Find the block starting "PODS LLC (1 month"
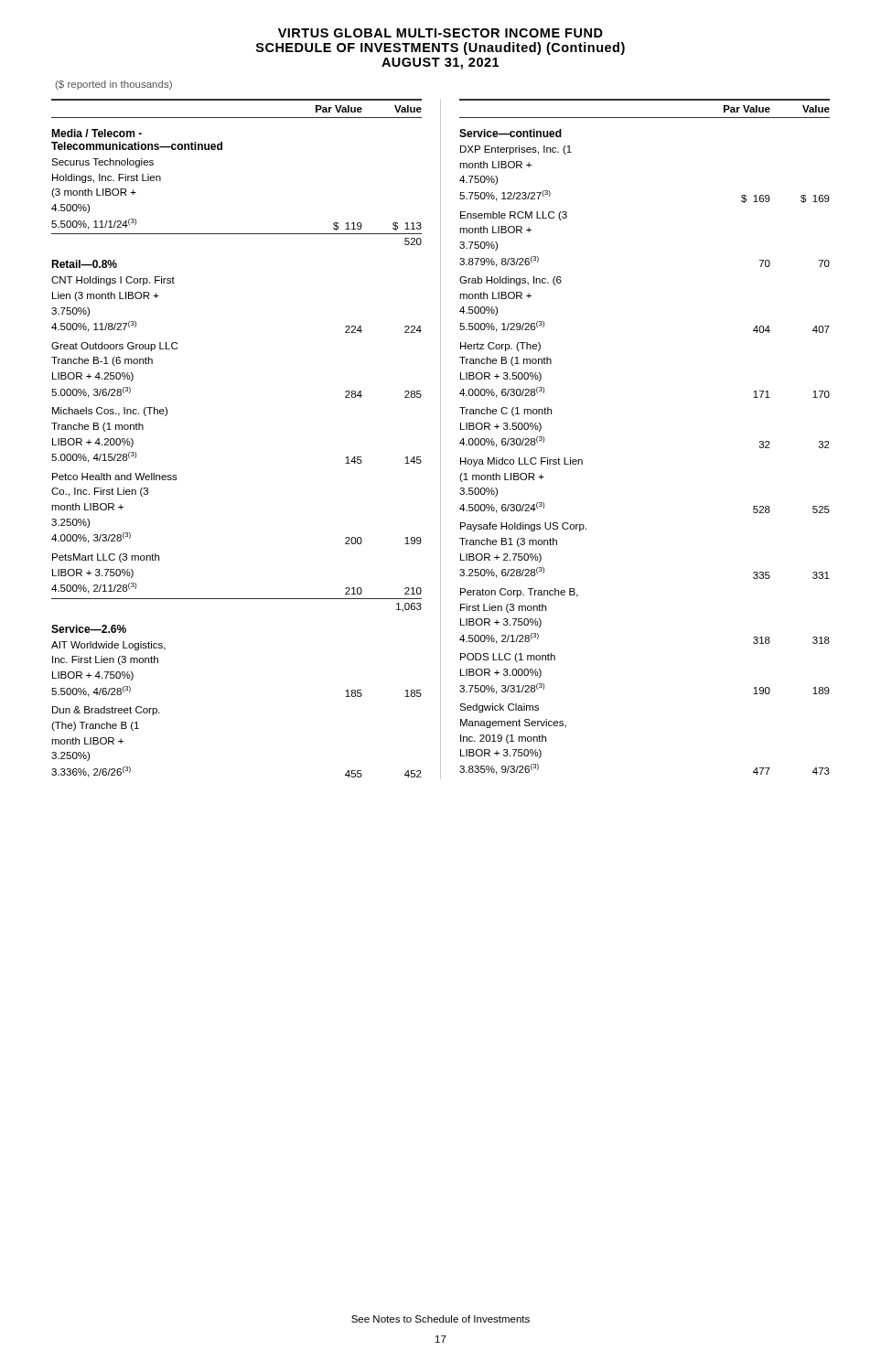Screen dimensions: 1372x881 508,665
